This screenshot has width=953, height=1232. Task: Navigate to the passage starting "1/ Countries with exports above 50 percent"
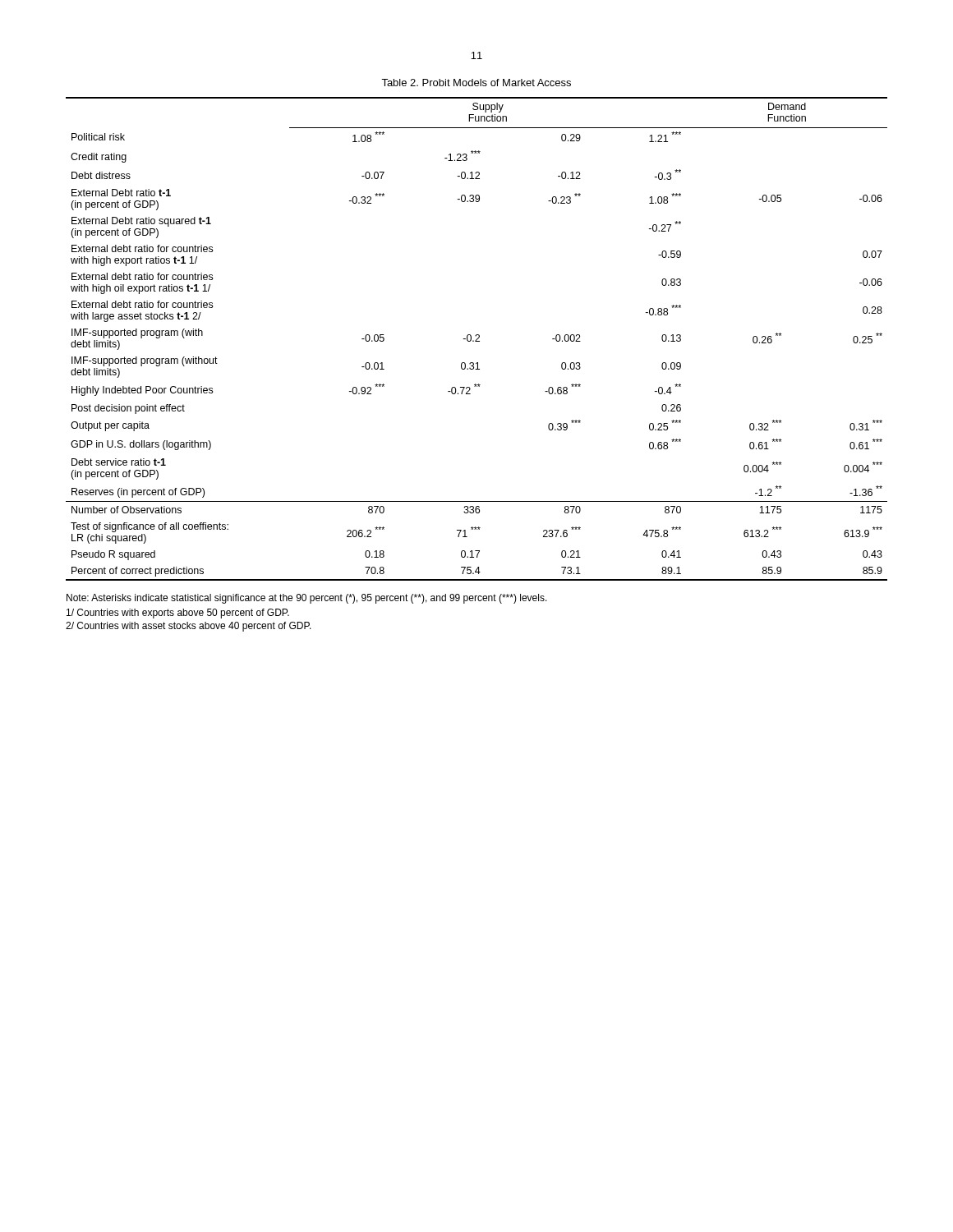pyautogui.click(x=178, y=613)
